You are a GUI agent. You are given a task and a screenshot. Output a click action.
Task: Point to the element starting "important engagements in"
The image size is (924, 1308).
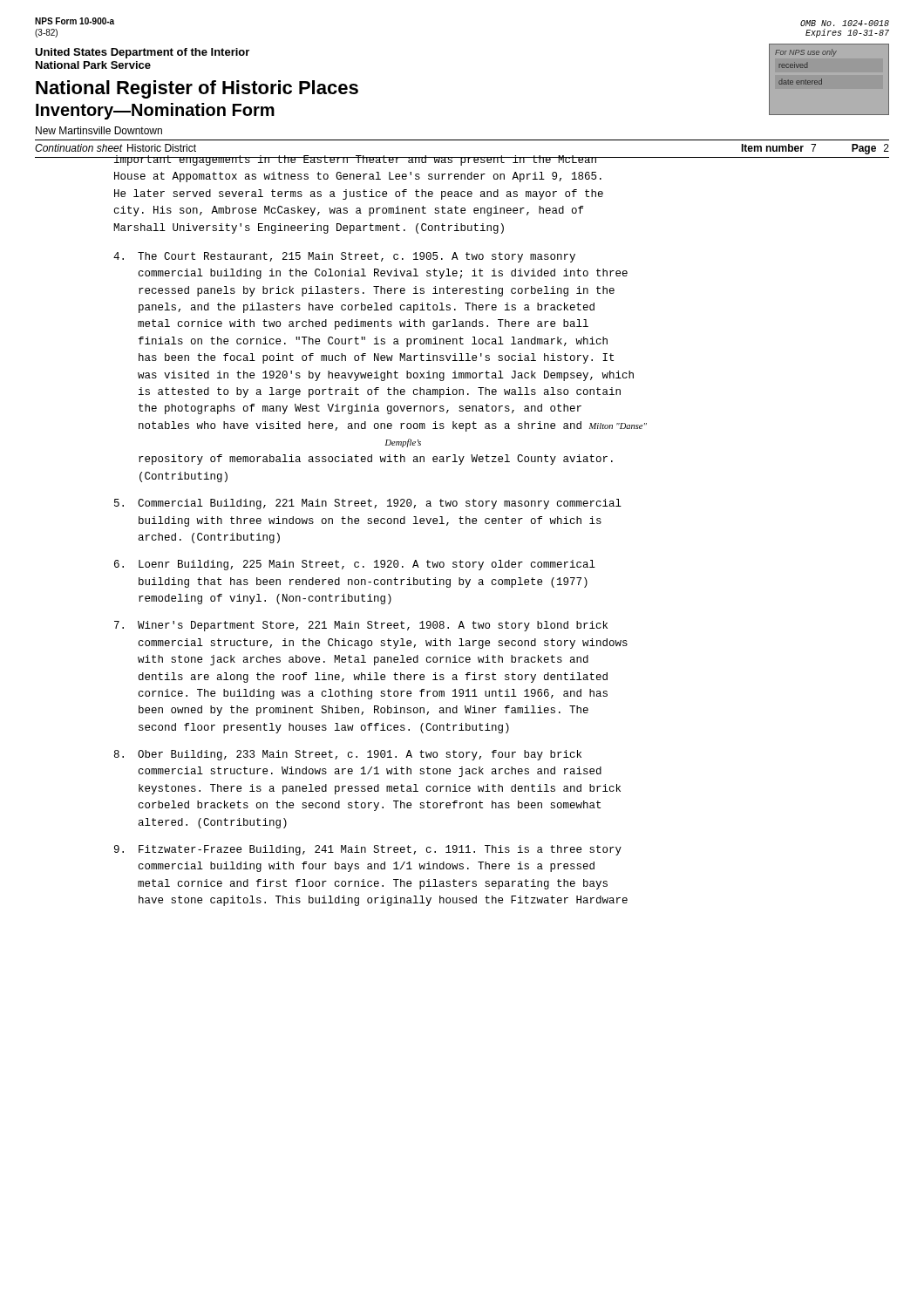(359, 194)
